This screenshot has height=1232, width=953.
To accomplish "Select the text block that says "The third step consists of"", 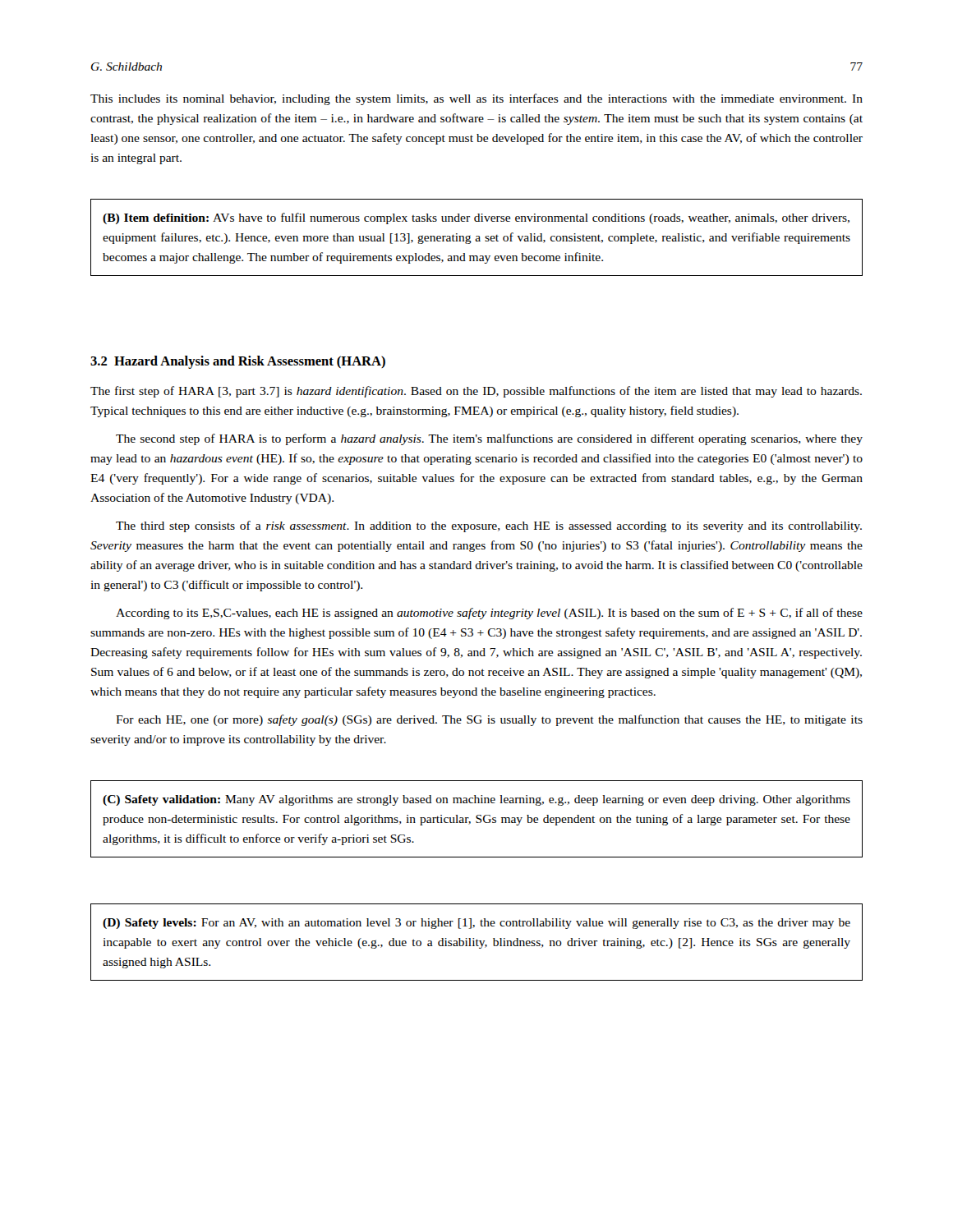I will pyautogui.click(x=476, y=555).
